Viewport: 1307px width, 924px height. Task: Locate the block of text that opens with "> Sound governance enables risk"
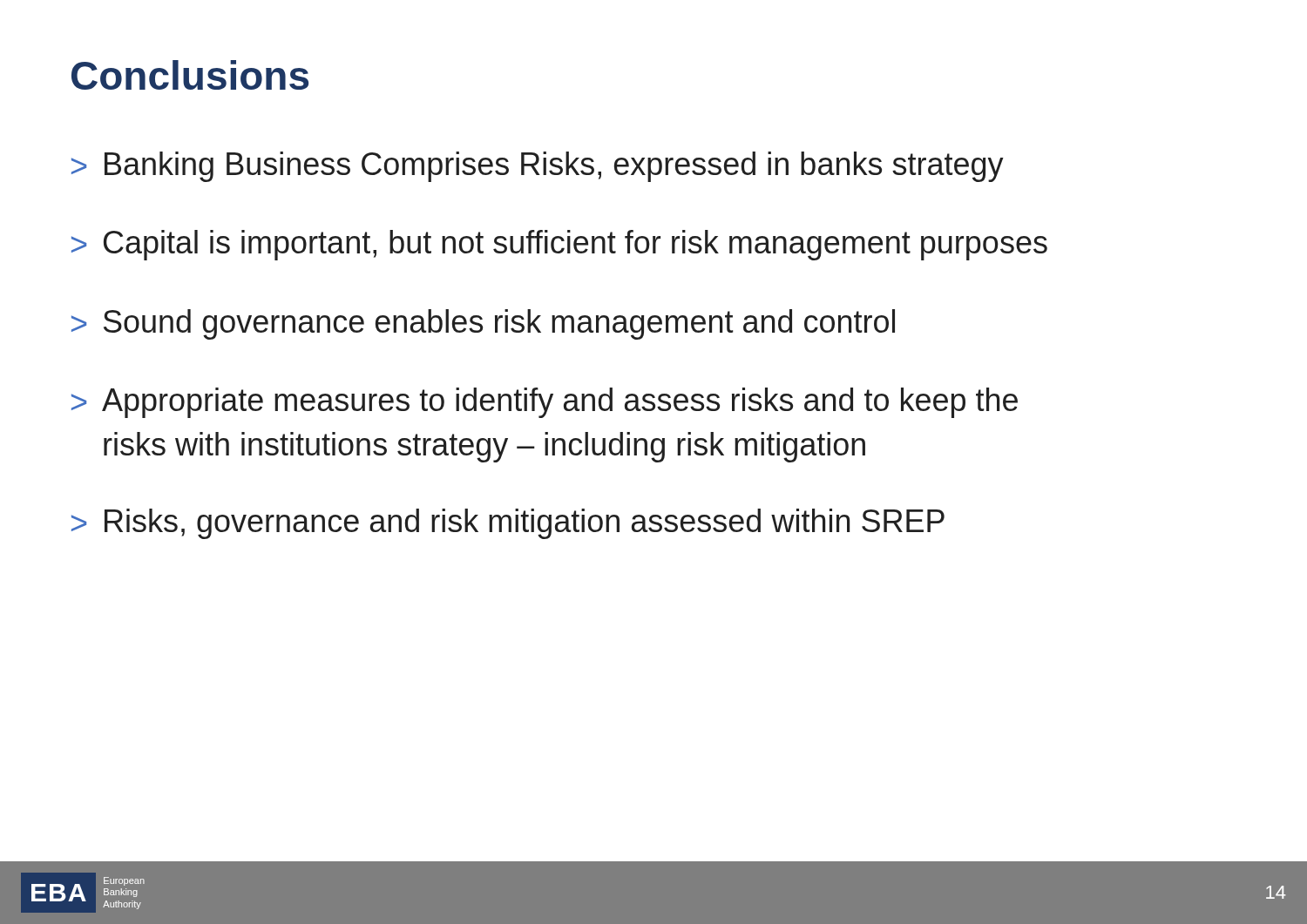pos(654,323)
